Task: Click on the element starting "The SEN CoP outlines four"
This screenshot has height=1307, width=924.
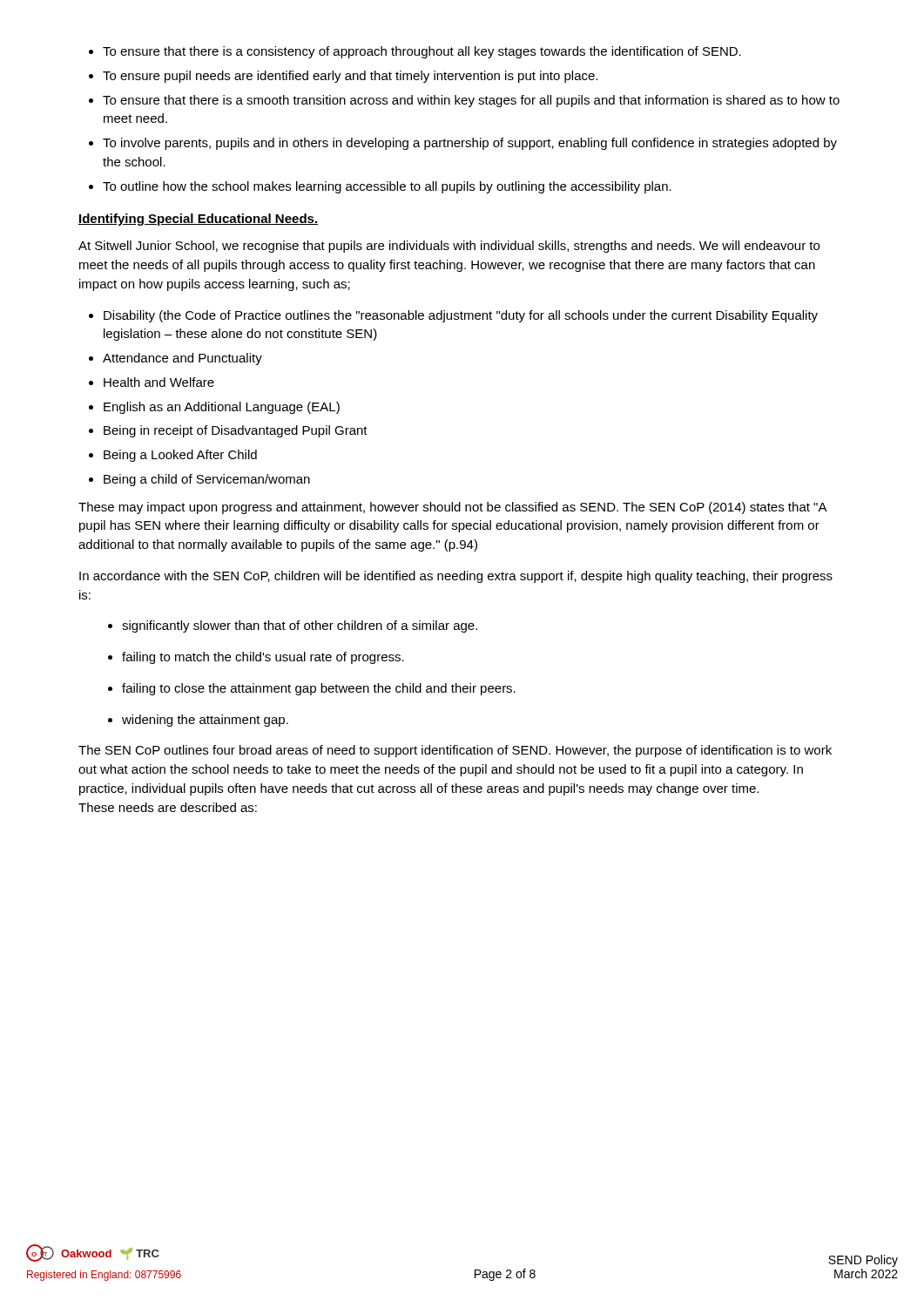Action: pyautogui.click(x=462, y=779)
